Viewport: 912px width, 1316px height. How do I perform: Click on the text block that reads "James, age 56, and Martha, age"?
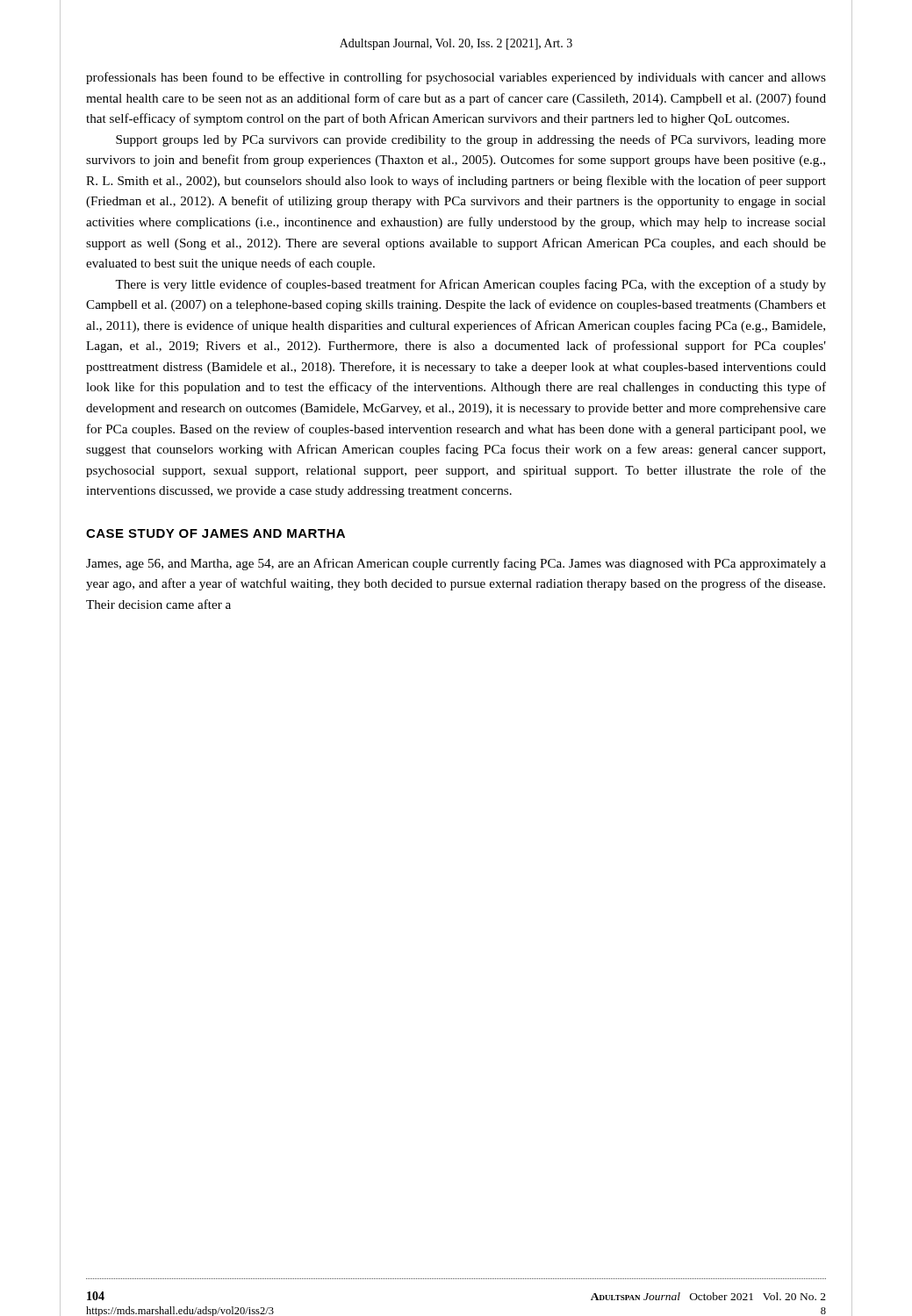coord(456,584)
